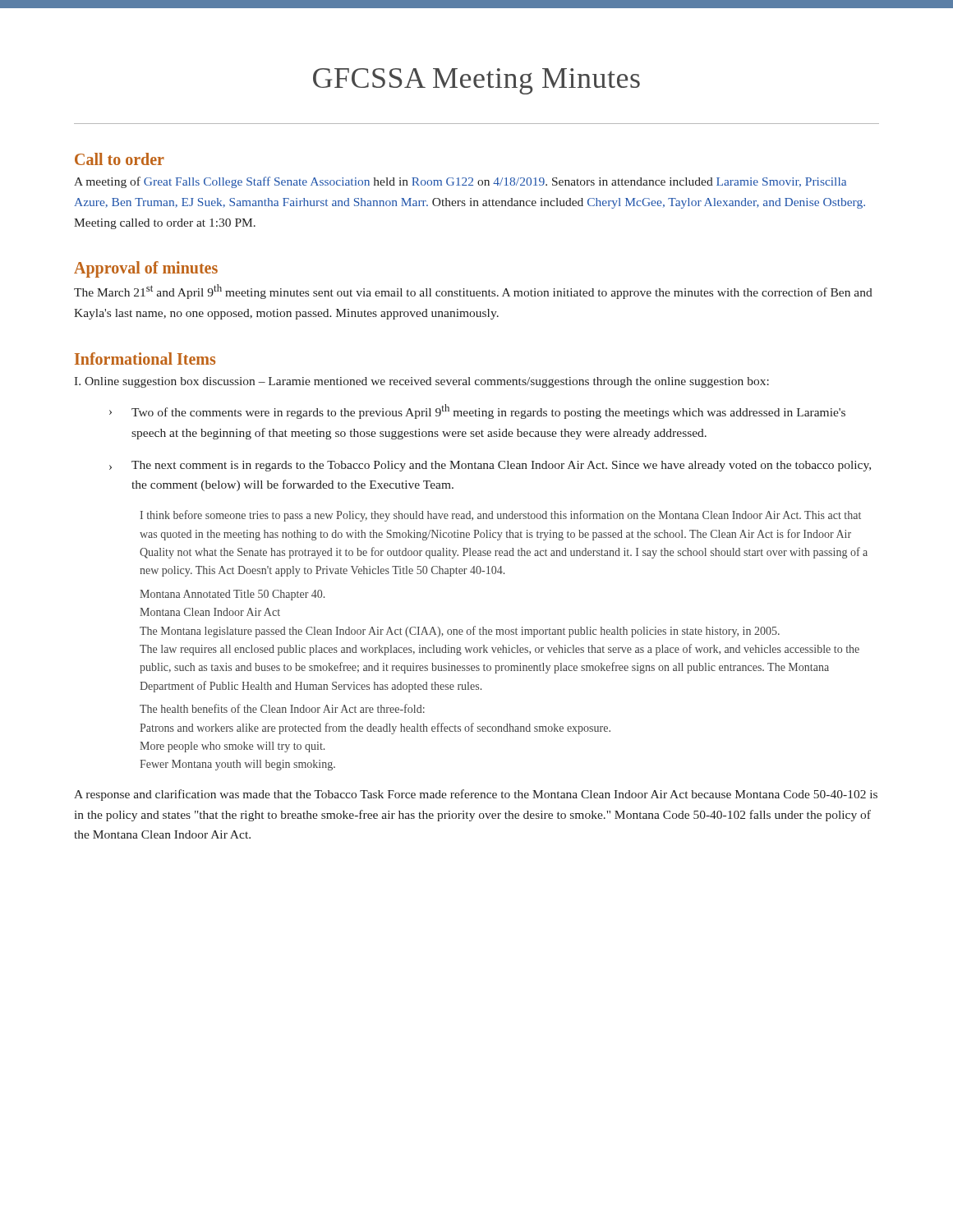Find the text block that reads "A meeting of Great Falls College"
The width and height of the screenshot is (953, 1232).
[x=470, y=201]
